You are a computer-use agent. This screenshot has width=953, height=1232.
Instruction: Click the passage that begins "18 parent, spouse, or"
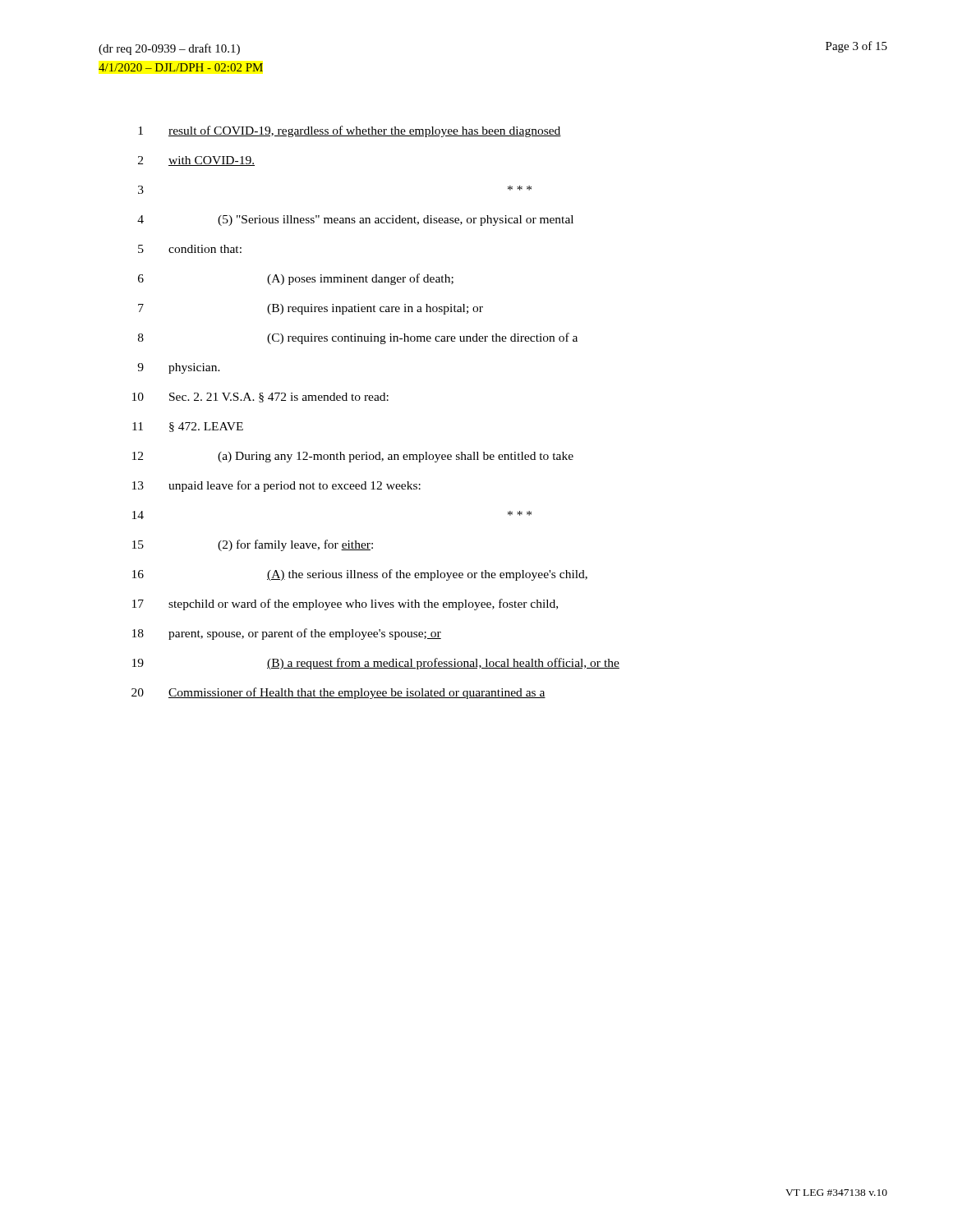click(x=287, y=634)
